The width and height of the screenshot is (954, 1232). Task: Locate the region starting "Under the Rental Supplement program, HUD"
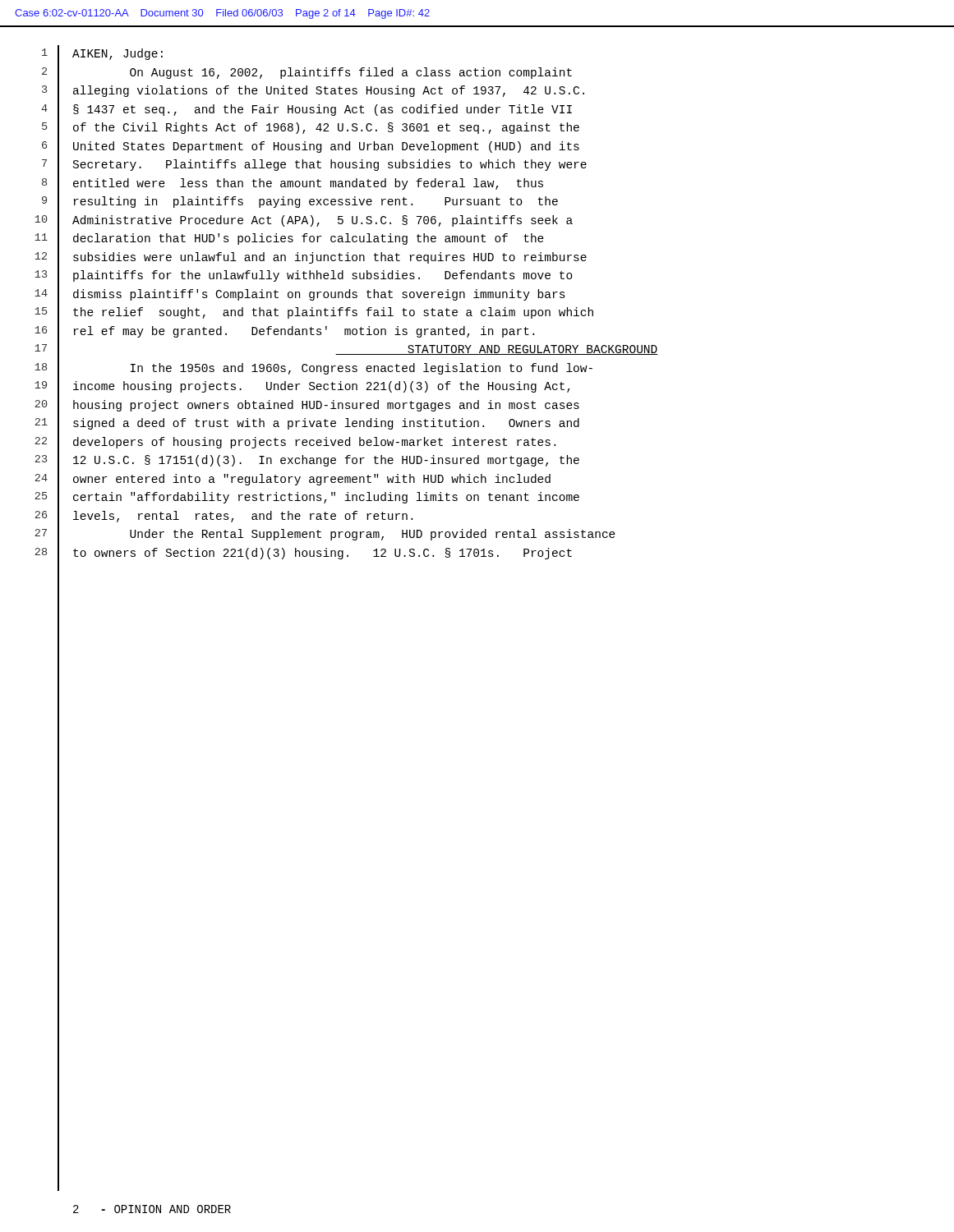tap(497, 544)
